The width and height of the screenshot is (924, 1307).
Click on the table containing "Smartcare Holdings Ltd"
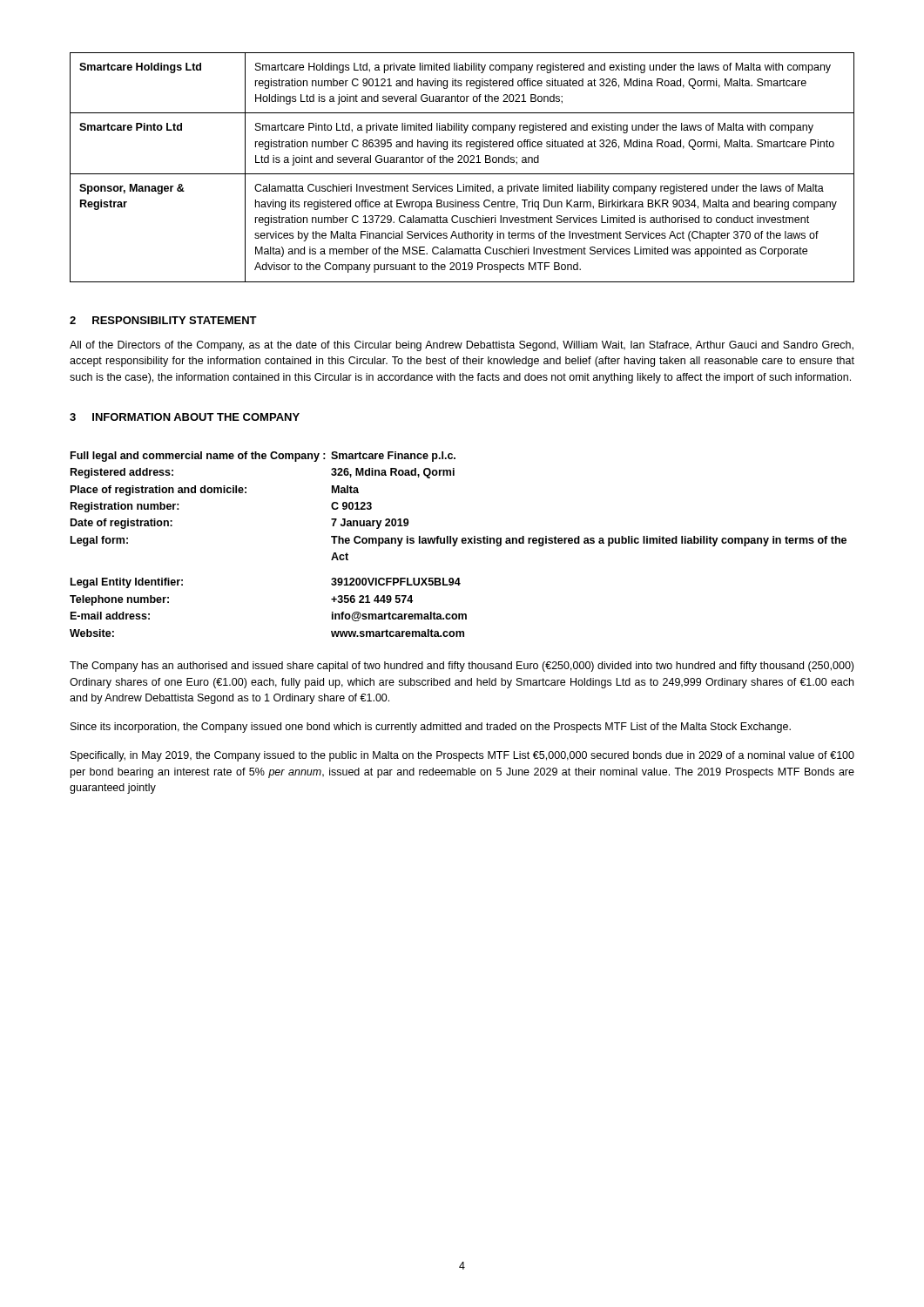(x=462, y=167)
